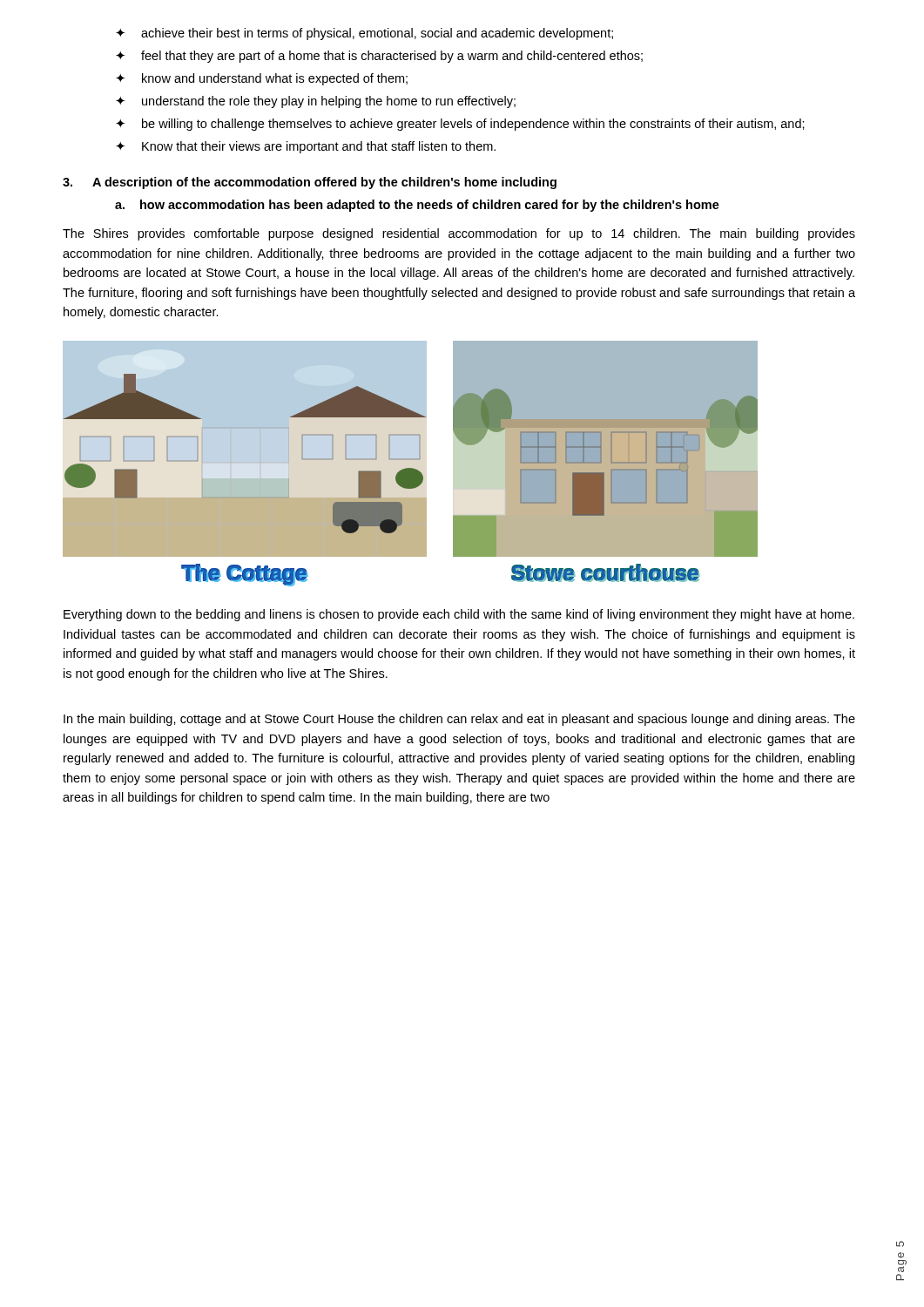The height and width of the screenshot is (1307, 924).
Task: Click on the text block starting "✦ Know that their"
Action: pyautogui.click(x=485, y=147)
